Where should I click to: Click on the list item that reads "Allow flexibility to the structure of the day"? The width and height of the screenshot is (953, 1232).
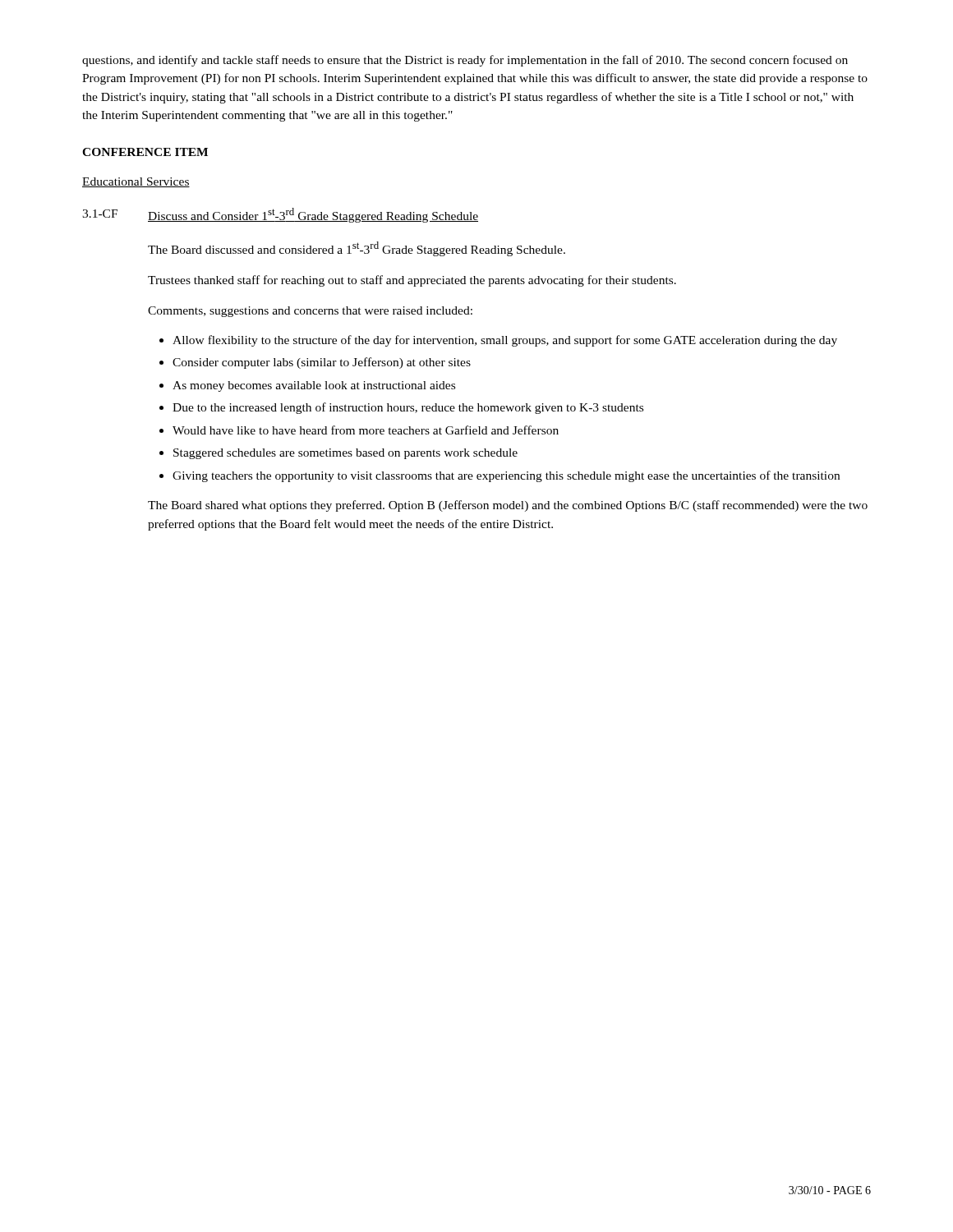[505, 340]
